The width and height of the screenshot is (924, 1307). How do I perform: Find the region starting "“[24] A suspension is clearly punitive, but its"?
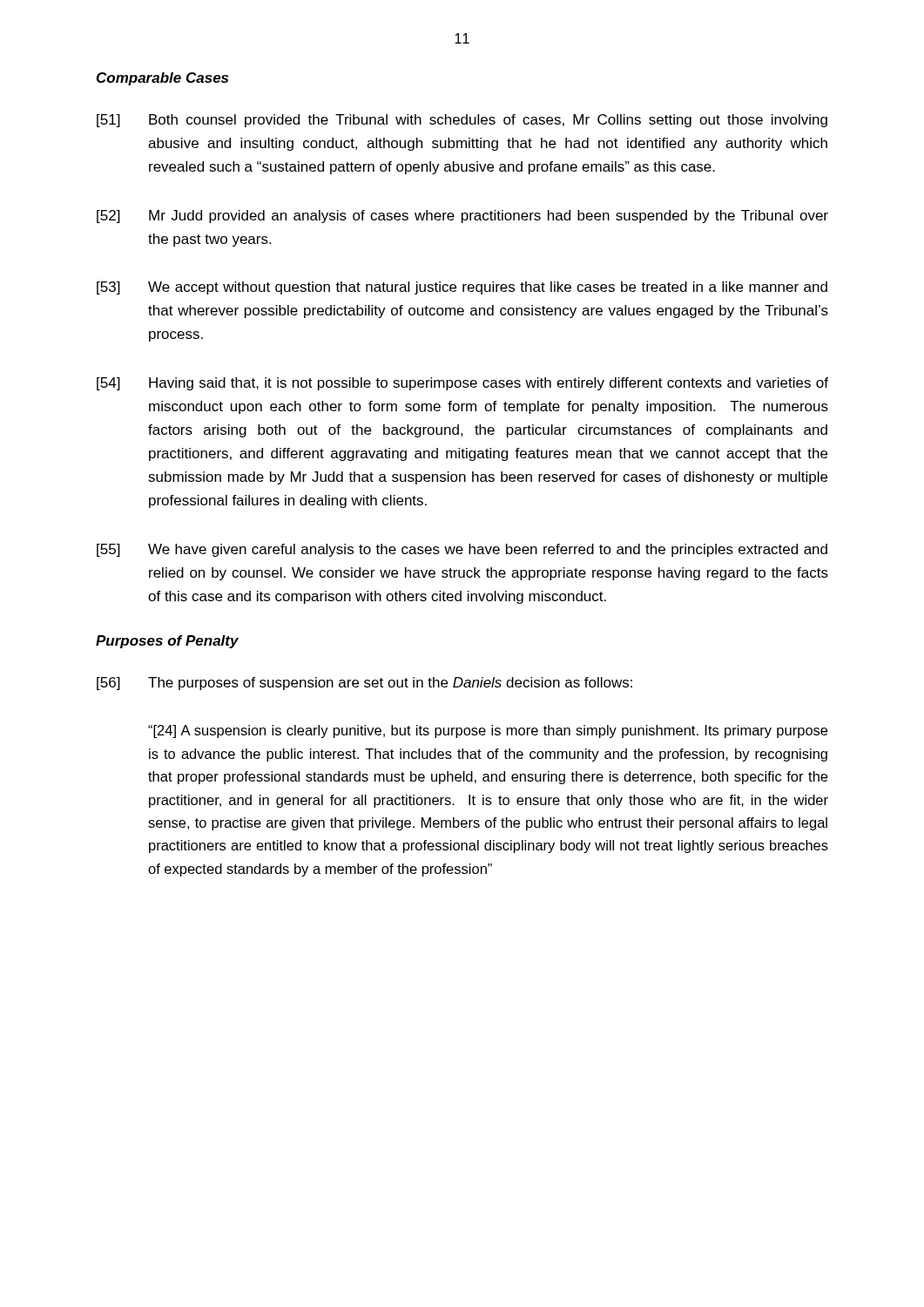(x=488, y=799)
